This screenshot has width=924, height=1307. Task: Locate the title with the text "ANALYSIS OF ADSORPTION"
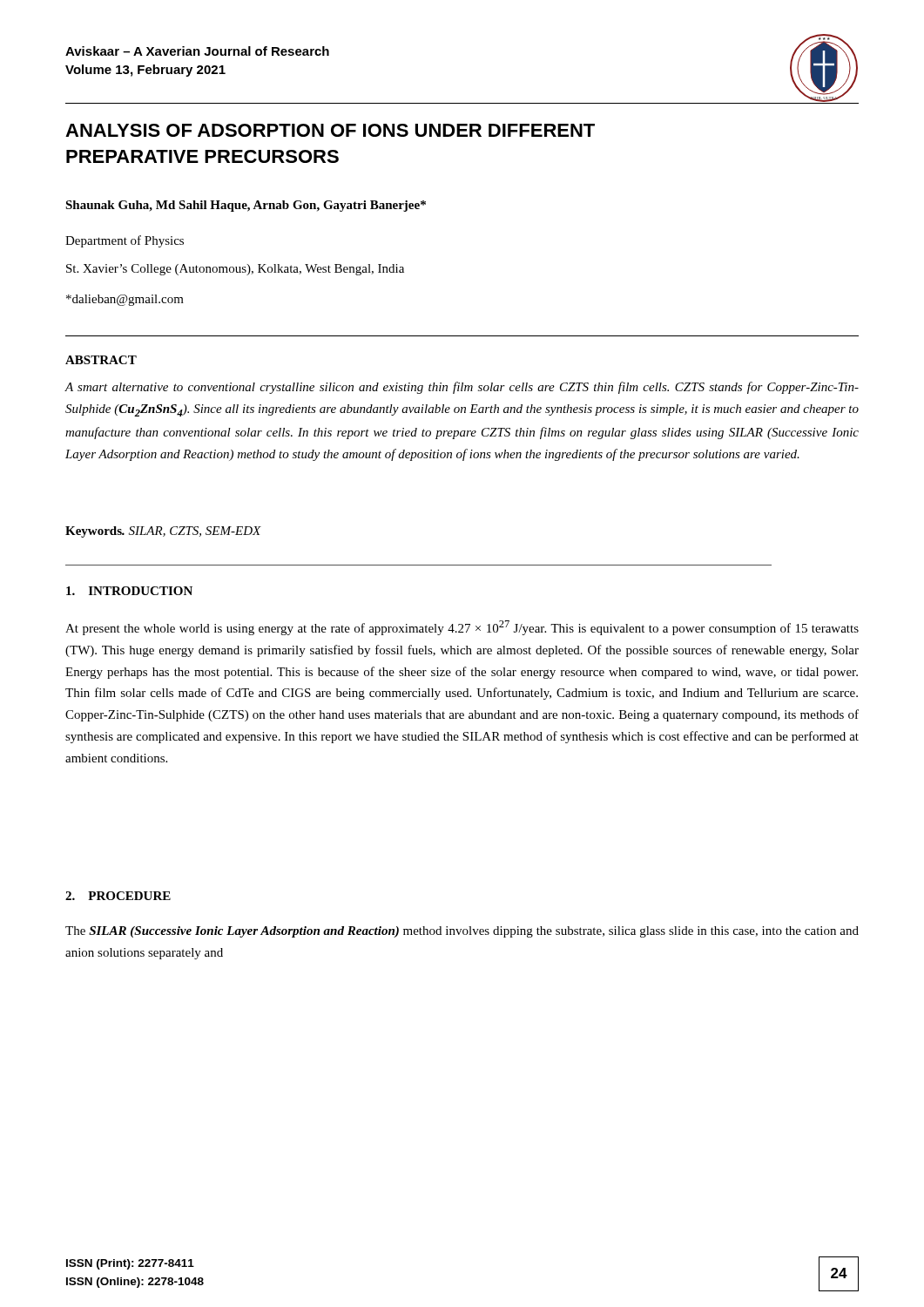point(462,144)
